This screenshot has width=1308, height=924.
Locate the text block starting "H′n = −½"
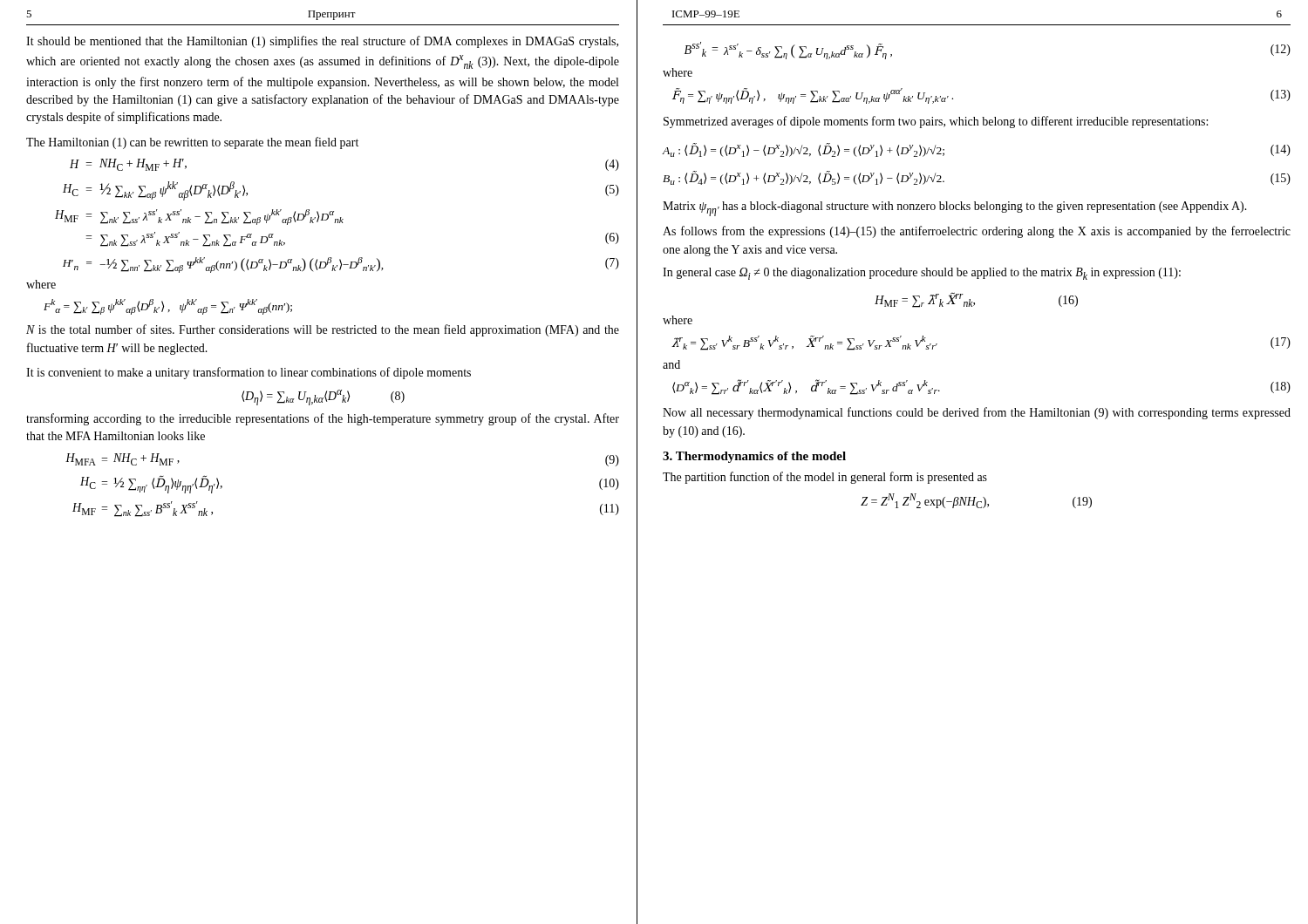point(323,264)
